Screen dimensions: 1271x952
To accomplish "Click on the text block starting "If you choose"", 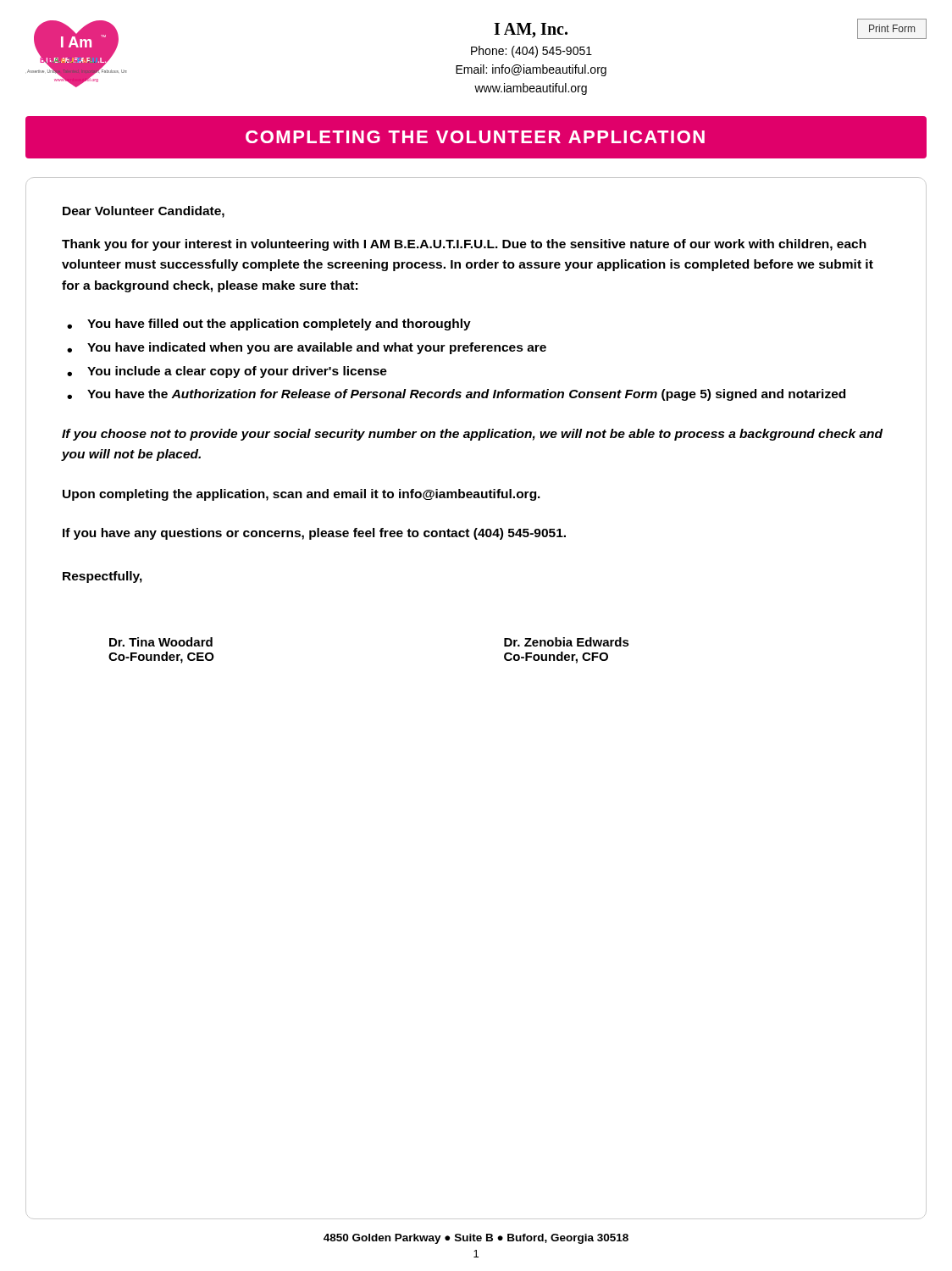I will 474,444.
